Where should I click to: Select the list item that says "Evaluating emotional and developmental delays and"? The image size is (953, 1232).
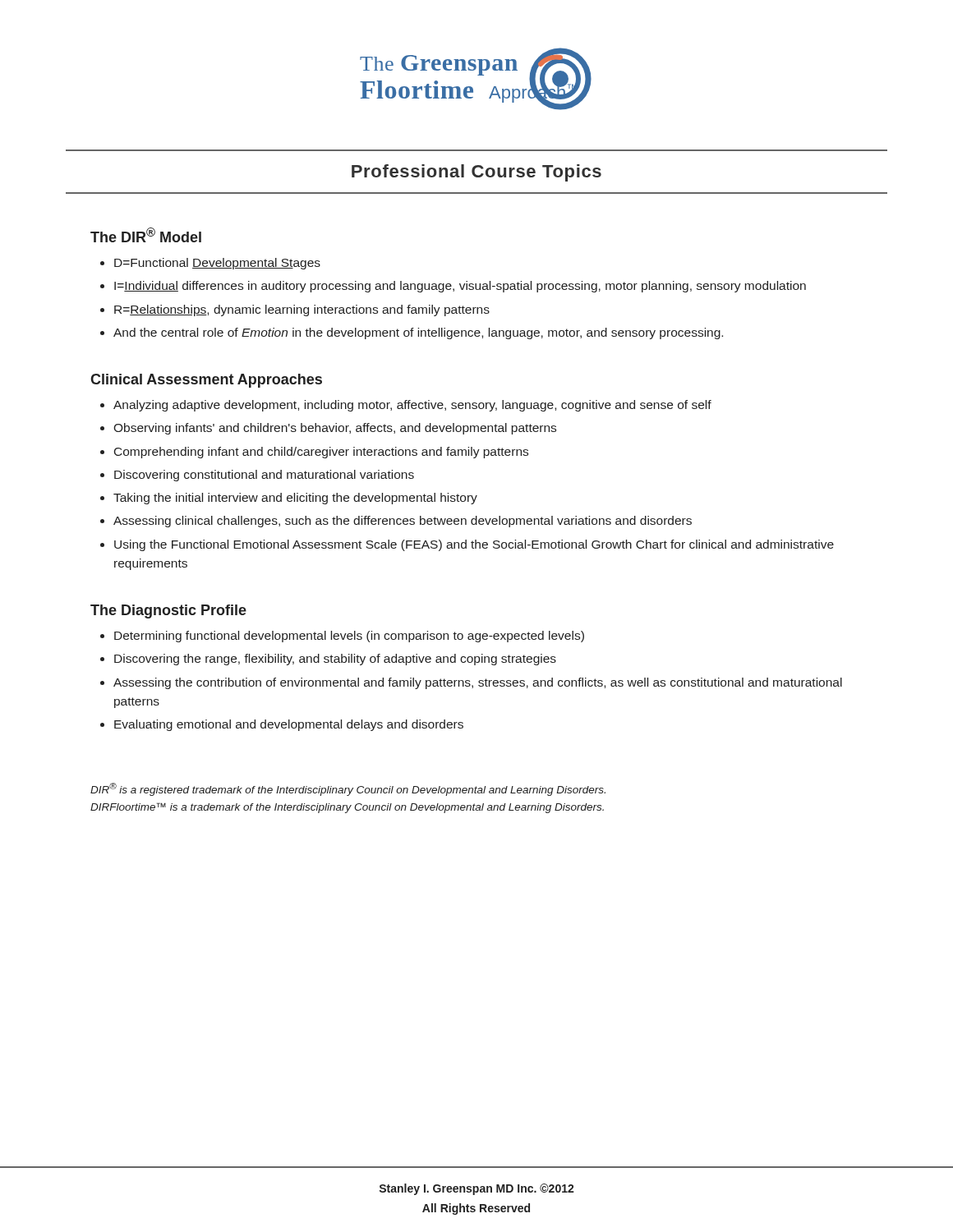(x=289, y=724)
